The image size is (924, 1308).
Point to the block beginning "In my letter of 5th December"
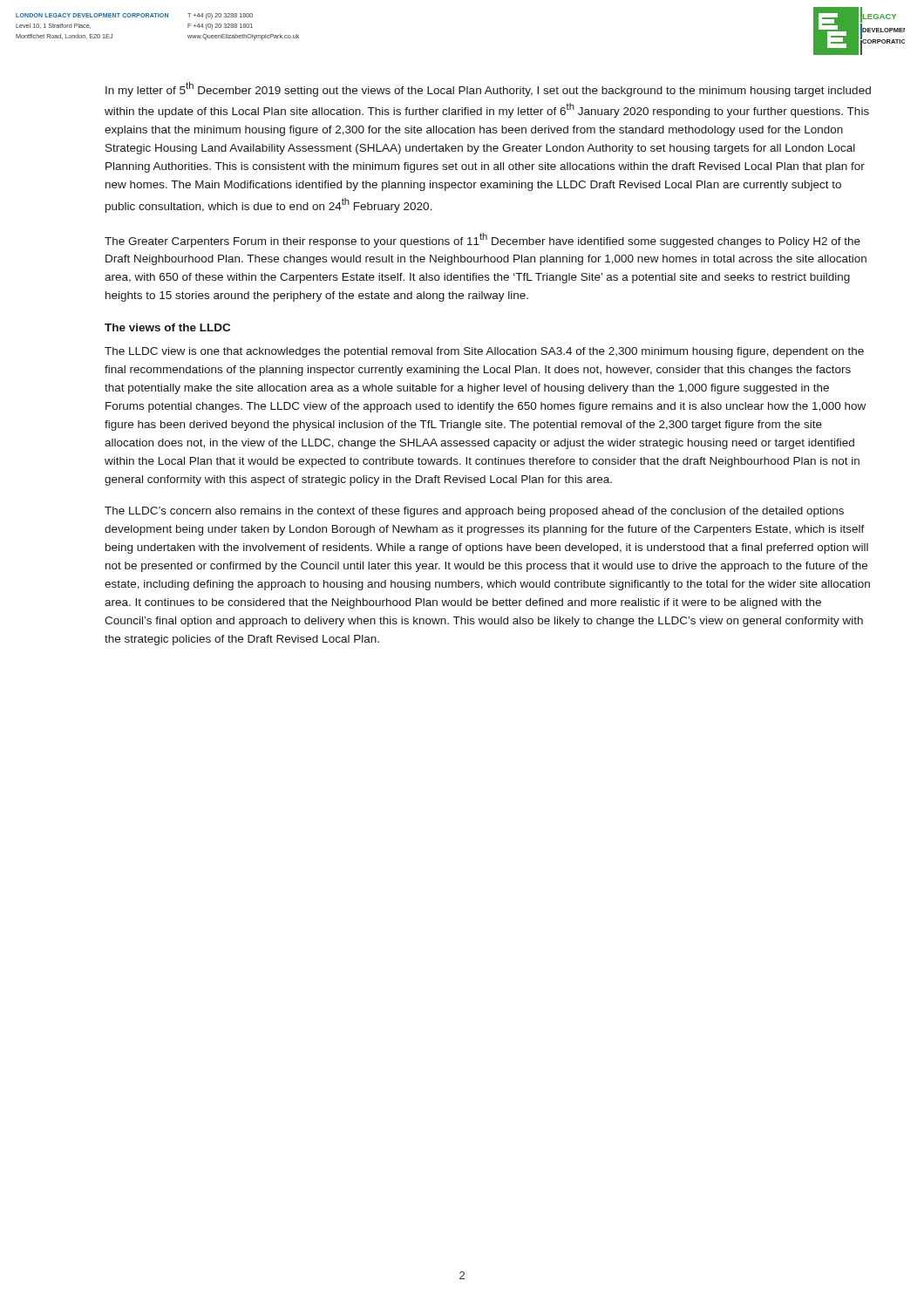(488, 147)
